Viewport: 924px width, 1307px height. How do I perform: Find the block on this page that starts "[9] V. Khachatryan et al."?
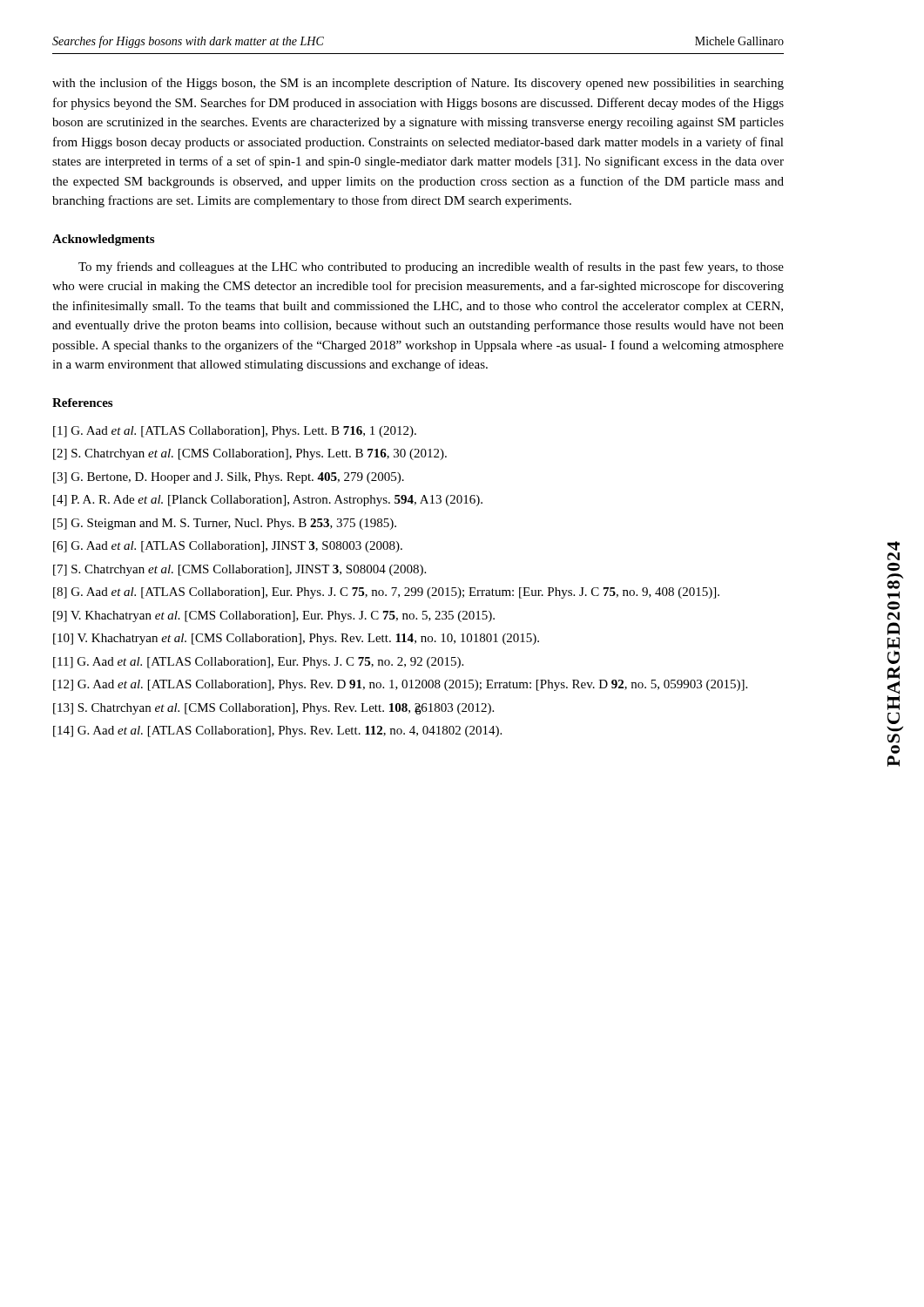(274, 615)
